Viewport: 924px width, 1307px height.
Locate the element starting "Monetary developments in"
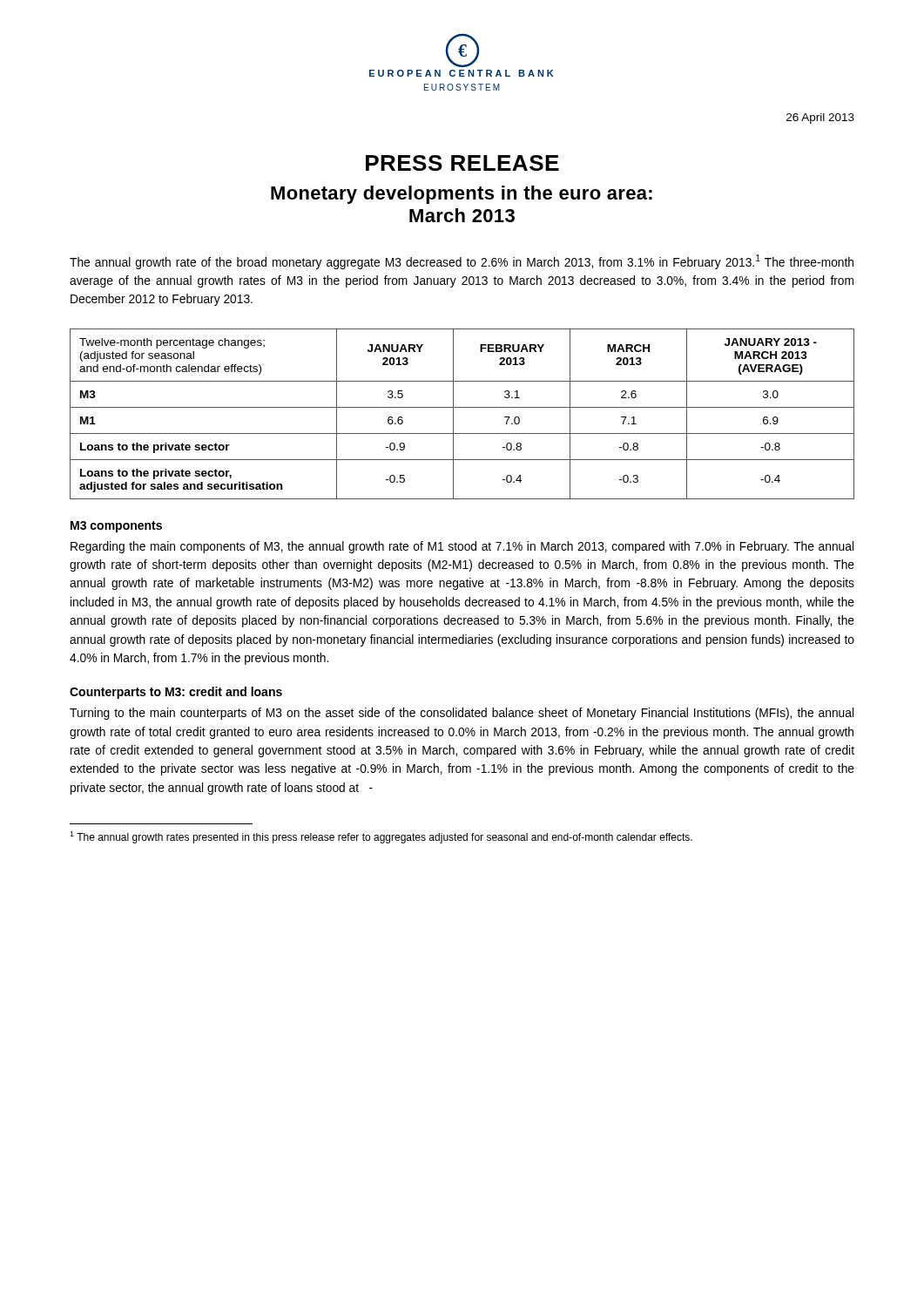pos(462,204)
